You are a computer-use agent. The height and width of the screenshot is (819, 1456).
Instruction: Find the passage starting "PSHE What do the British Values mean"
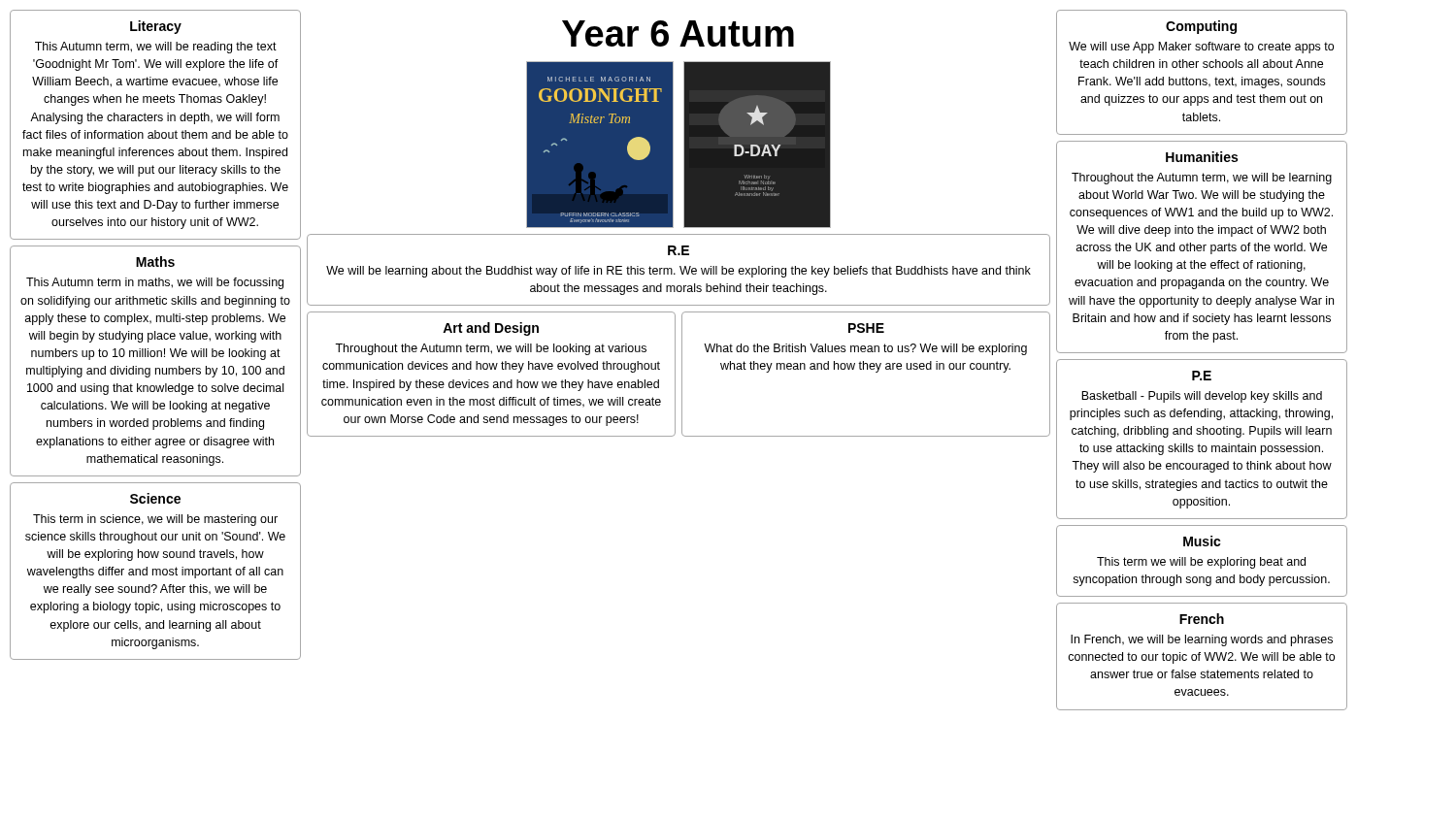pos(866,348)
